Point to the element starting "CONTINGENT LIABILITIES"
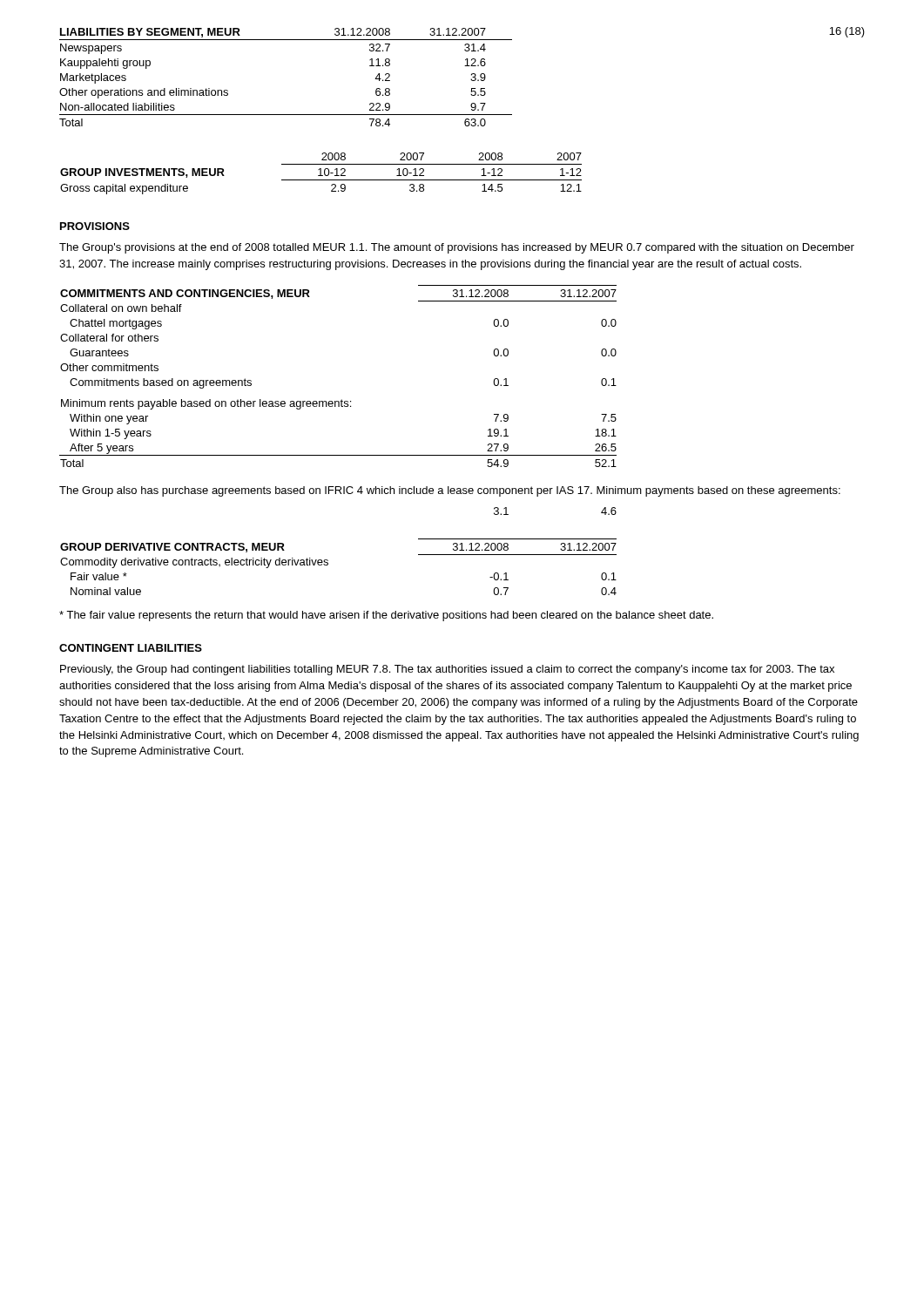924x1307 pixels. [x=131, y=648]
